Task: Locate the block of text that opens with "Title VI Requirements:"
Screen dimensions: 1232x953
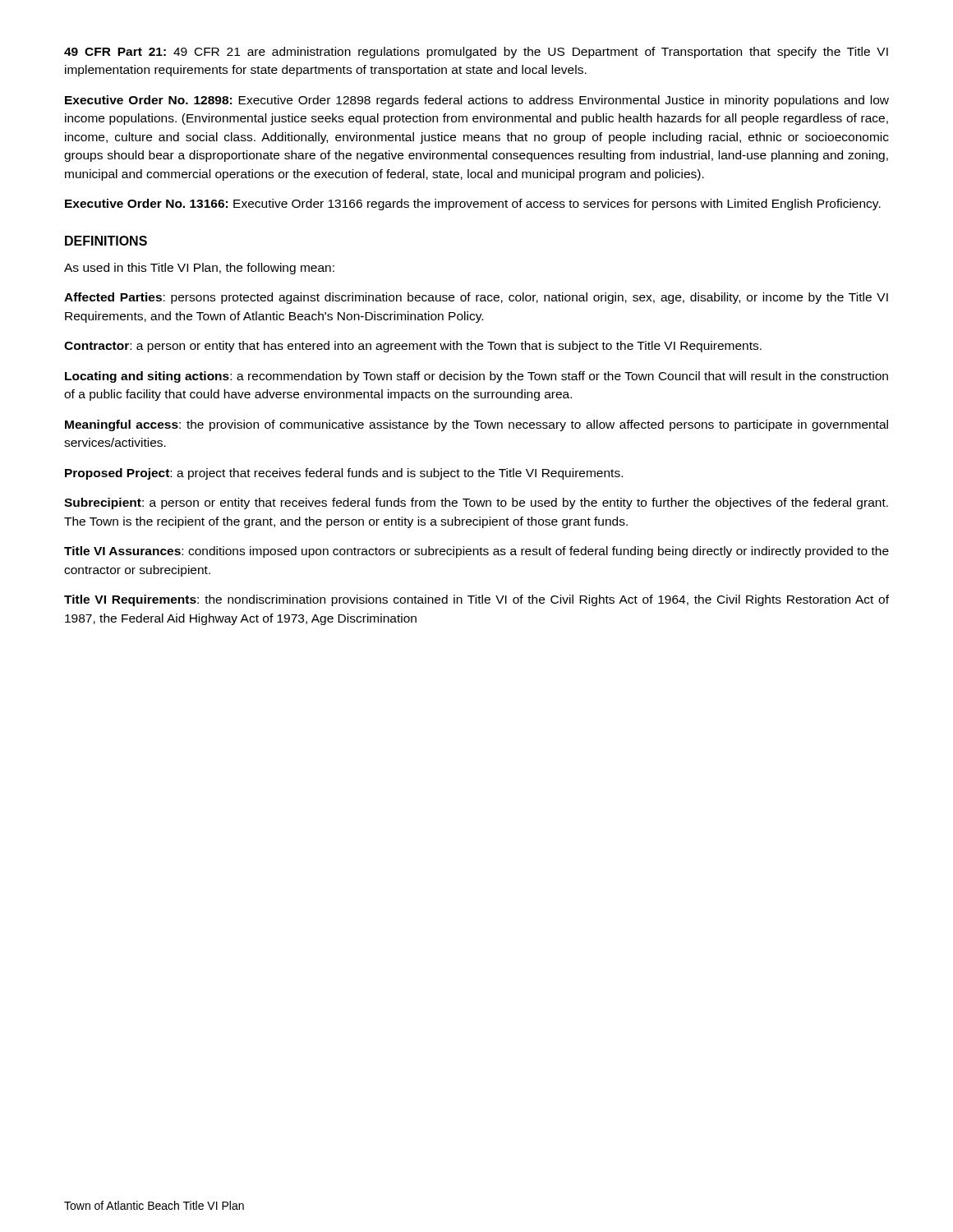Action: [476, 608]
